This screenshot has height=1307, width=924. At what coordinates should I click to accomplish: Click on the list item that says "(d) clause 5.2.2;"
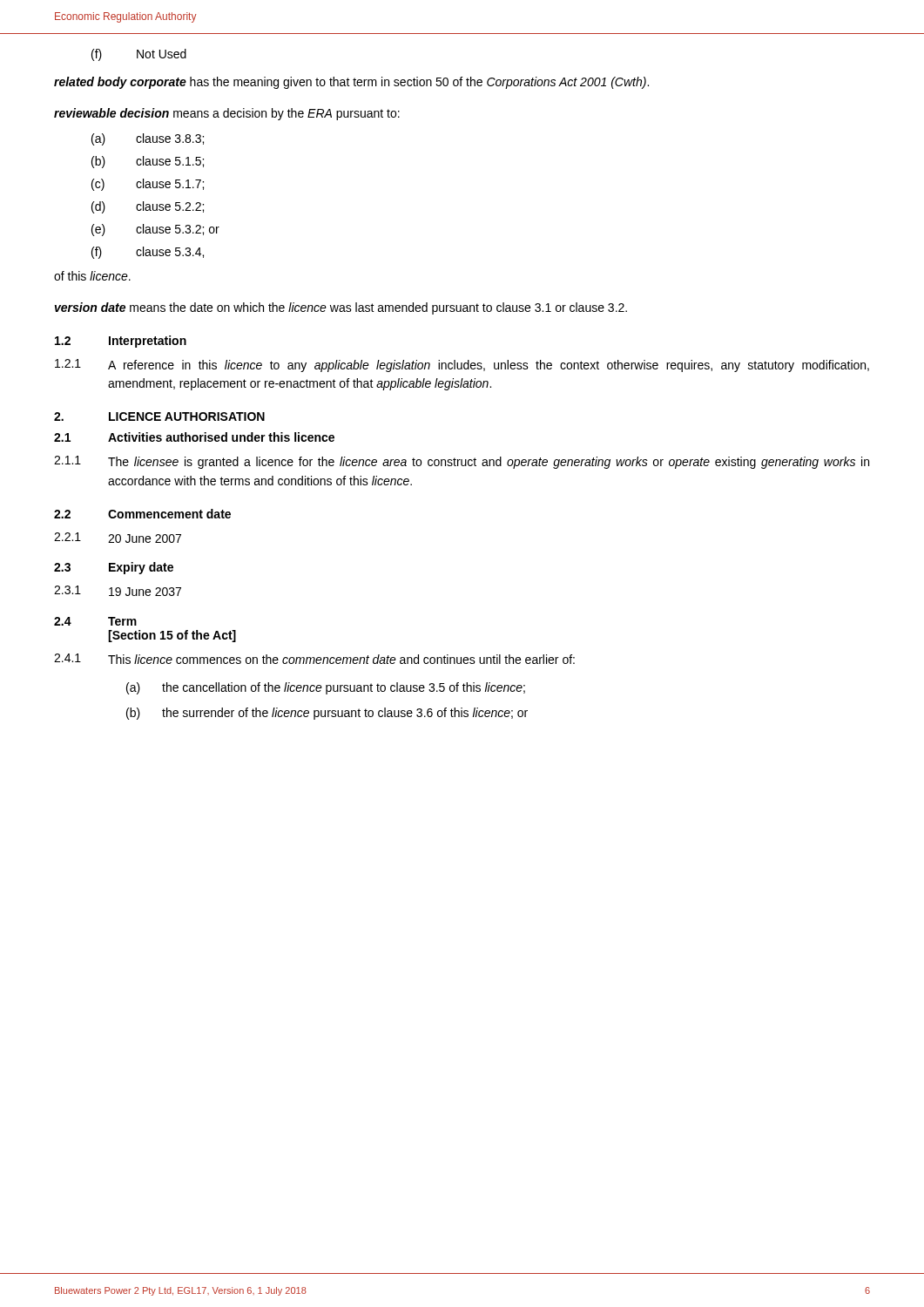(148, 207)
